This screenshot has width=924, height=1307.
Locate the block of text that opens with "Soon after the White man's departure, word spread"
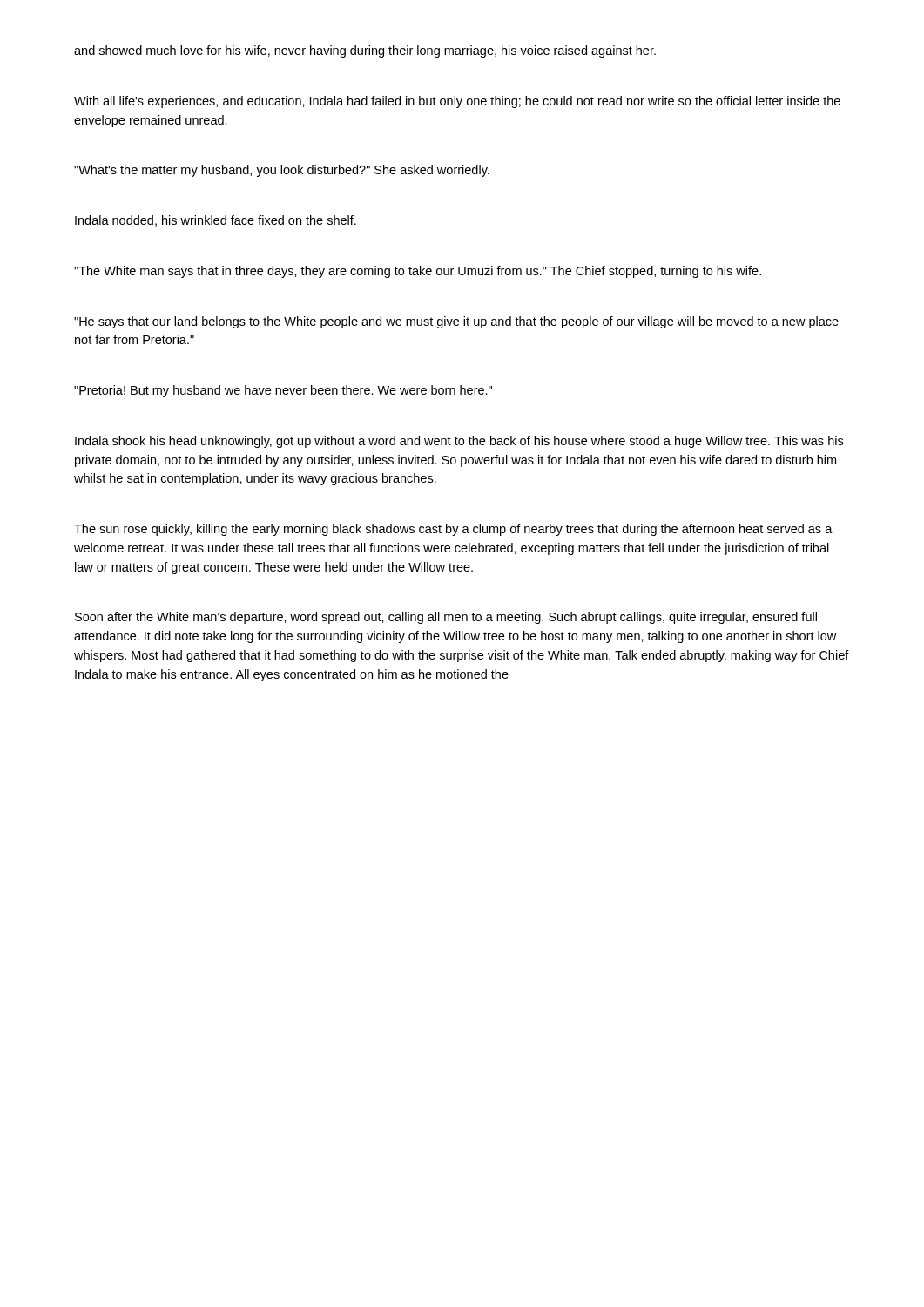coord(461,646)
